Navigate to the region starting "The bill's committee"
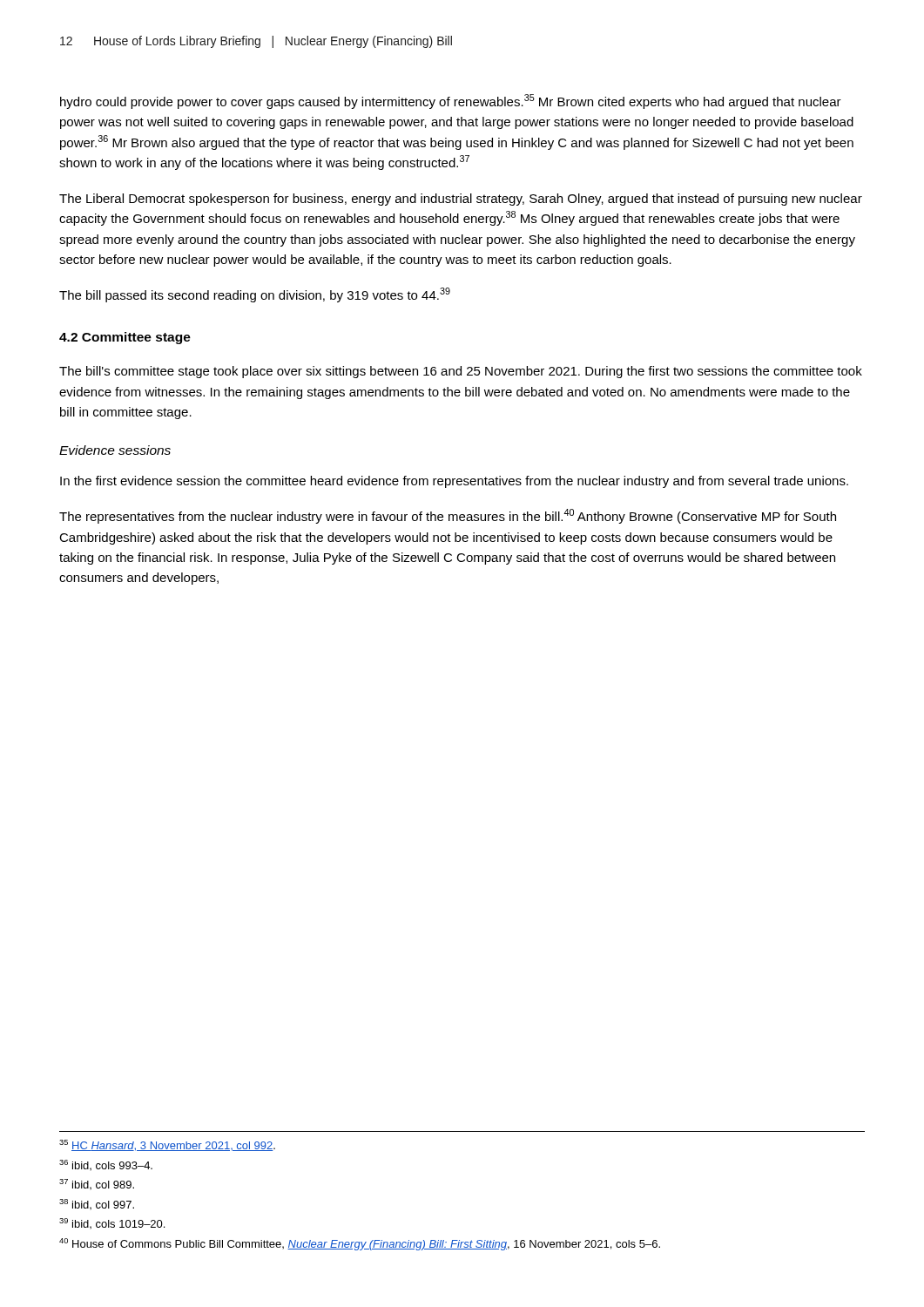The image size is (924, 1307). click(x=461, y=391)
